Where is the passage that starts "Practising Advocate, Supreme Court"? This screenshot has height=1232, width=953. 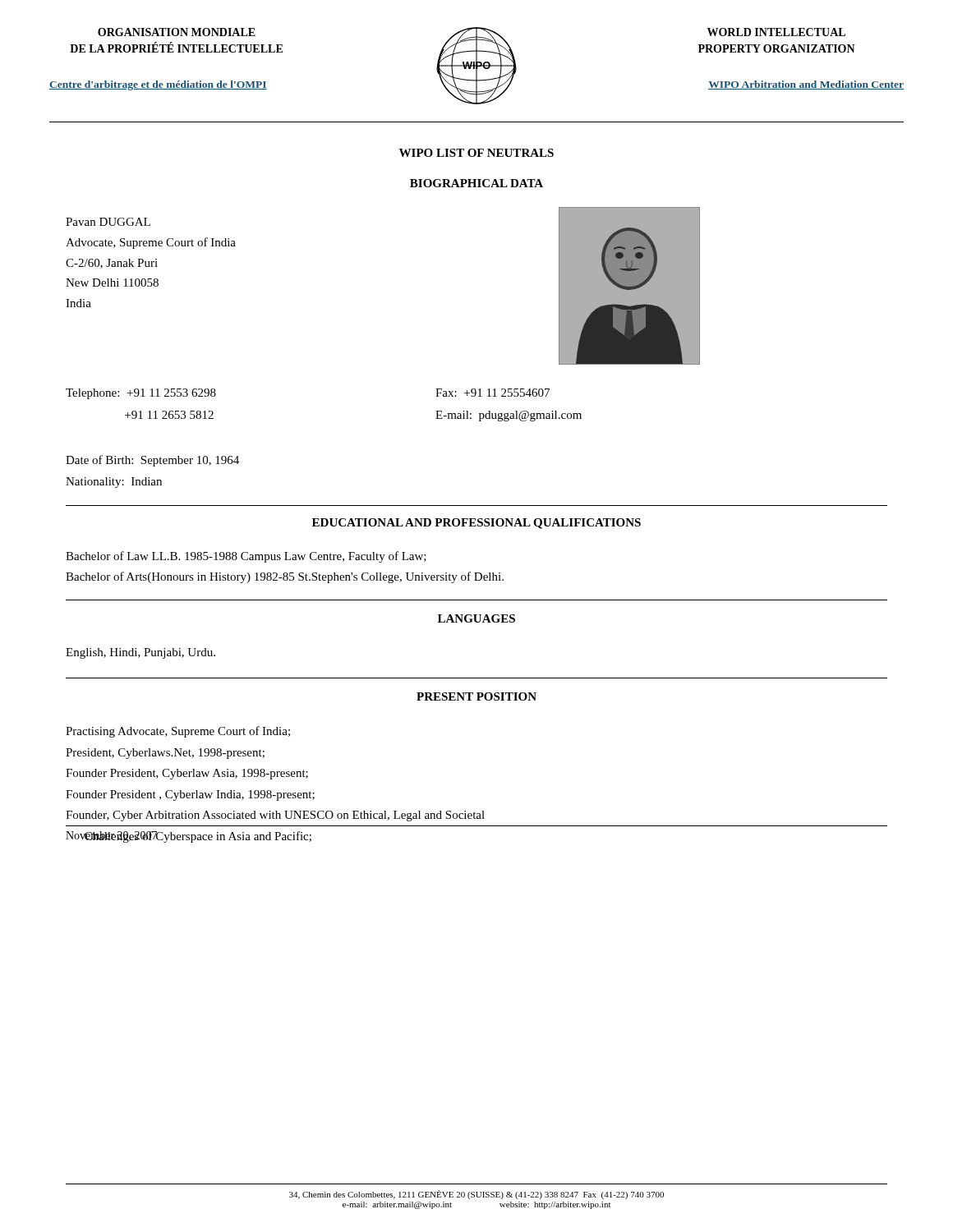pyautogui.click(x=275, y=783)
